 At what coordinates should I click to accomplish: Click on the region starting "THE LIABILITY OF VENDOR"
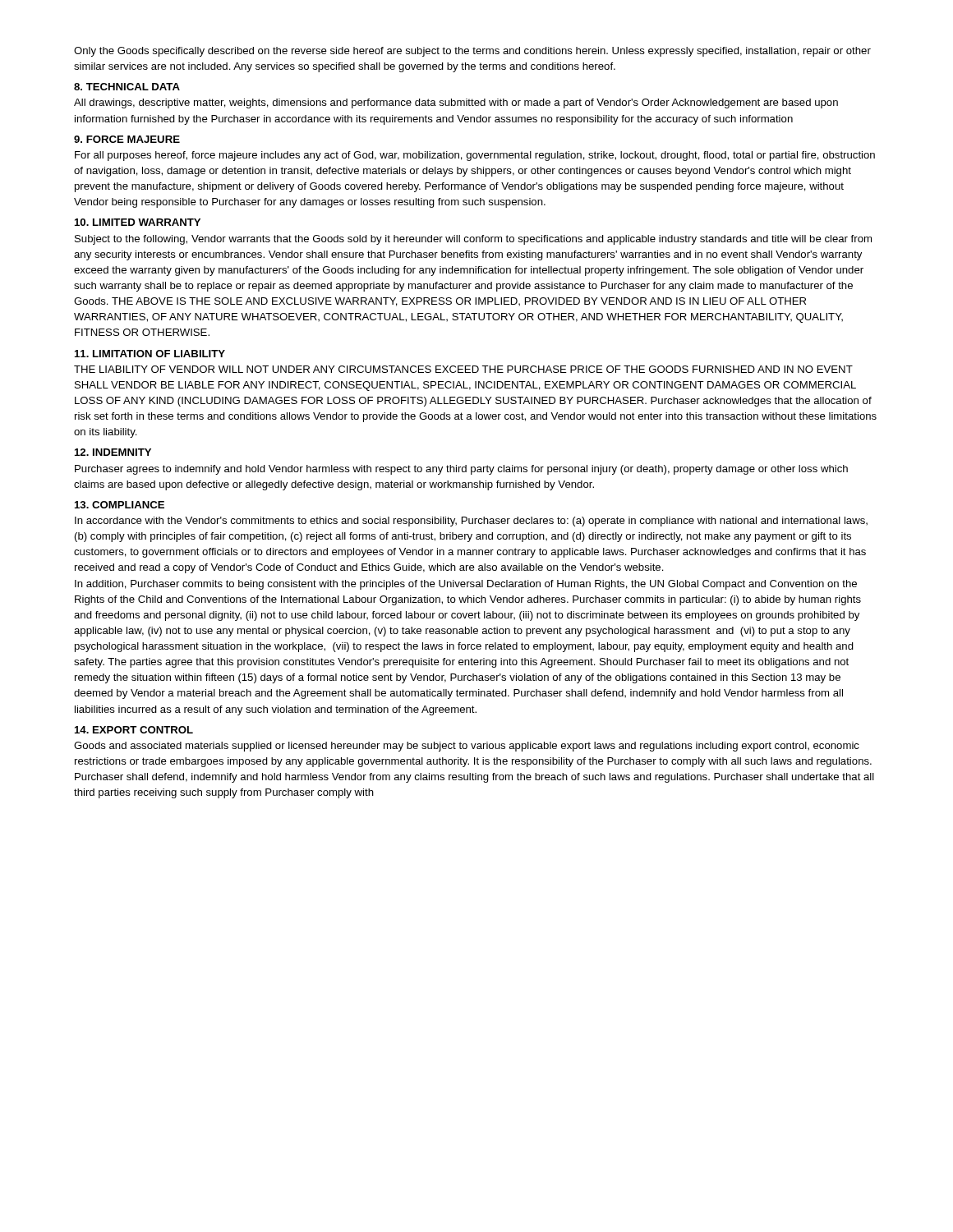coord(476,400)
